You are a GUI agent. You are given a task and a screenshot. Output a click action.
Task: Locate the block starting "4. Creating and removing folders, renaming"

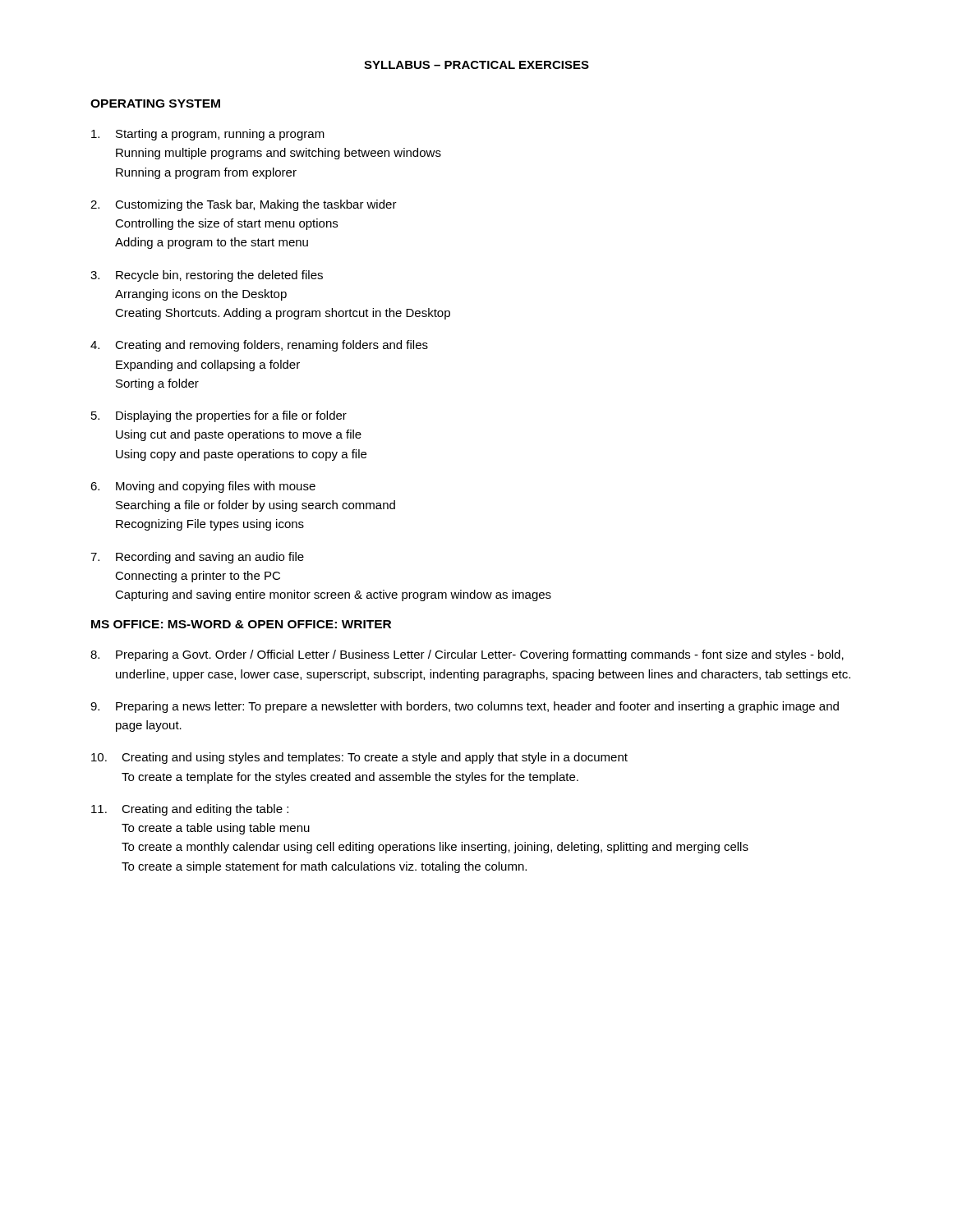(x=259, y=346)
